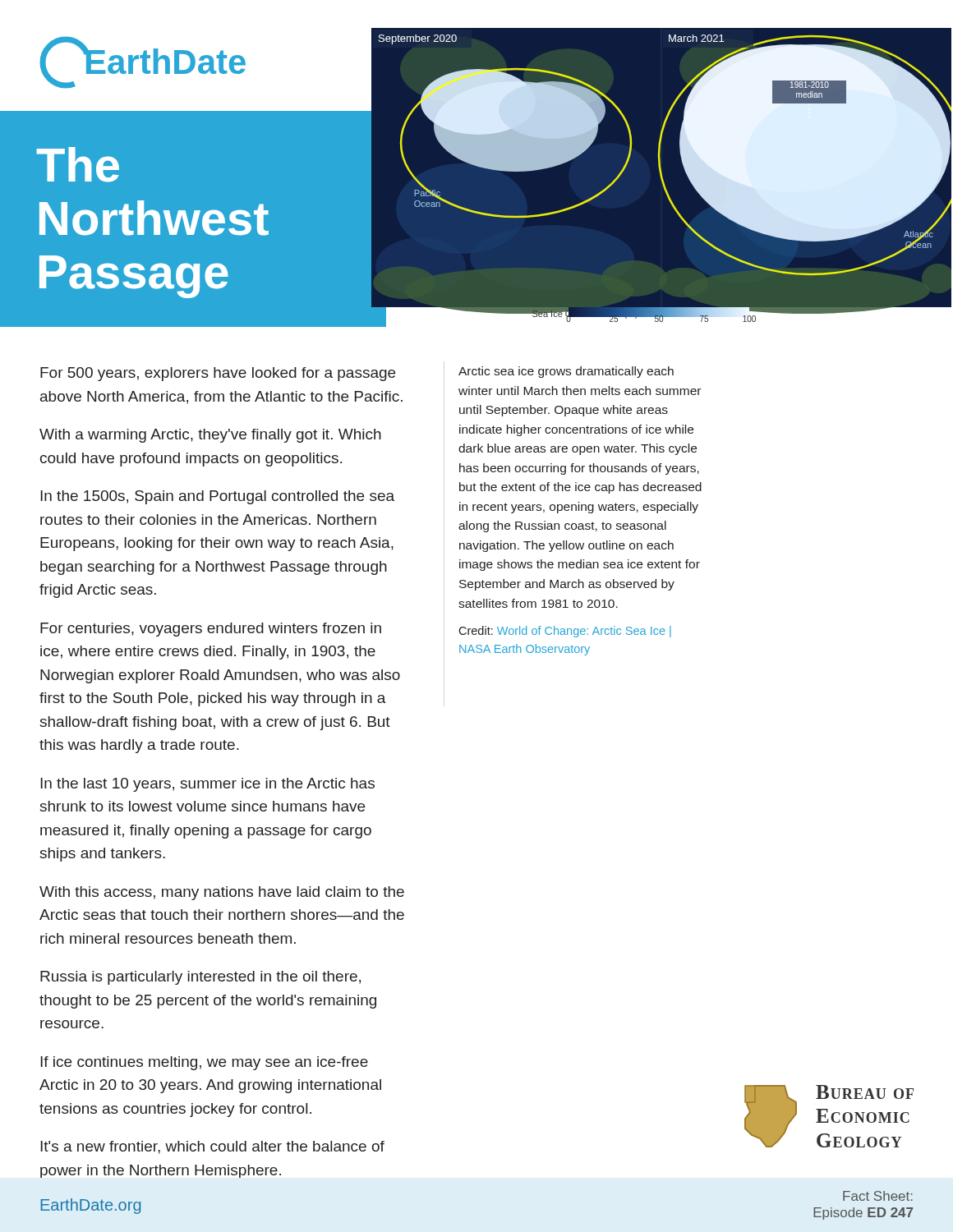Where is the passage that starts "For centuries, voyagers endured winters frozen"?
953x1232 pixels.
tap(224, 687)
